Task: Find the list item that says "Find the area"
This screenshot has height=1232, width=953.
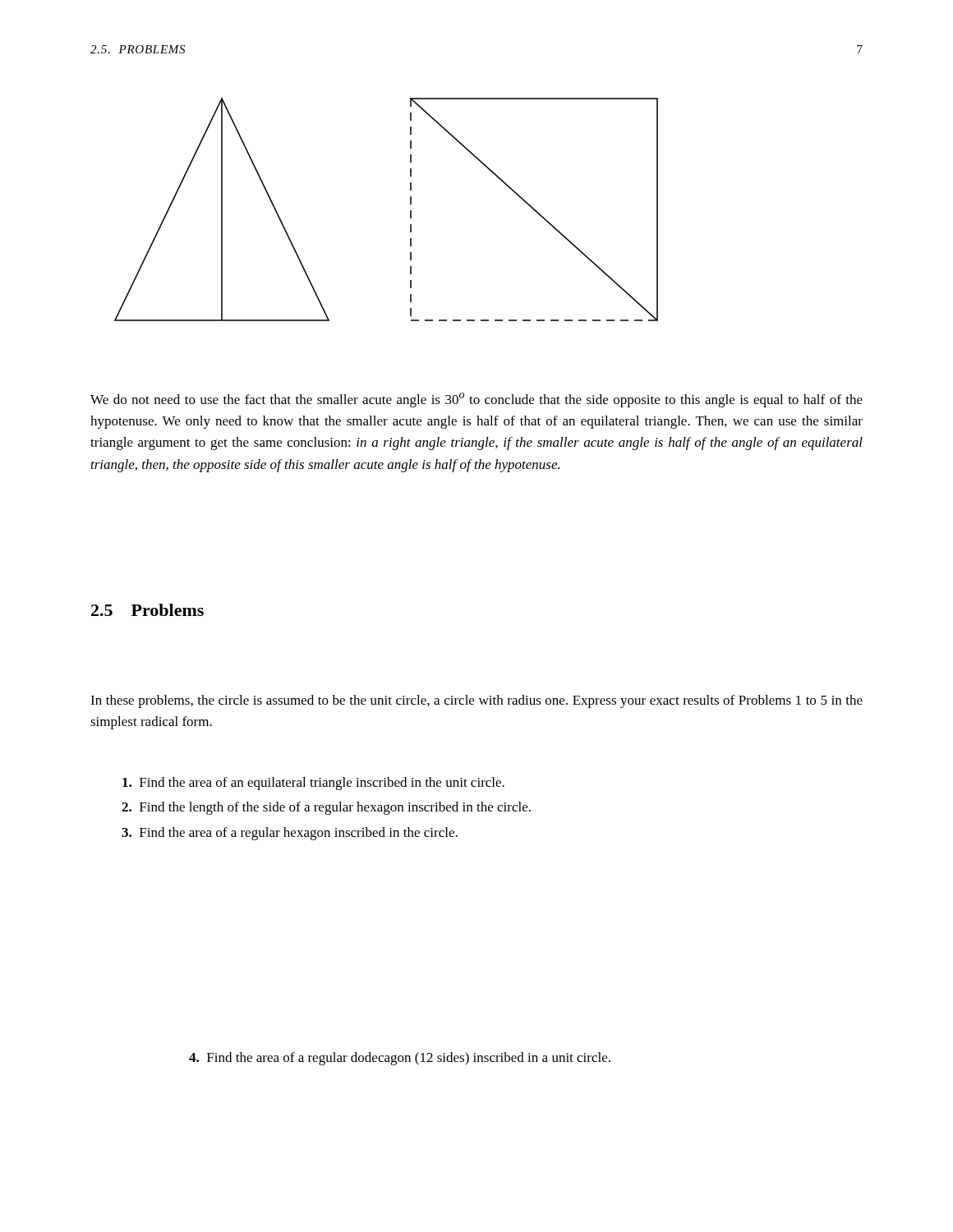Action: pyautogui.click(x=322, y=782)
